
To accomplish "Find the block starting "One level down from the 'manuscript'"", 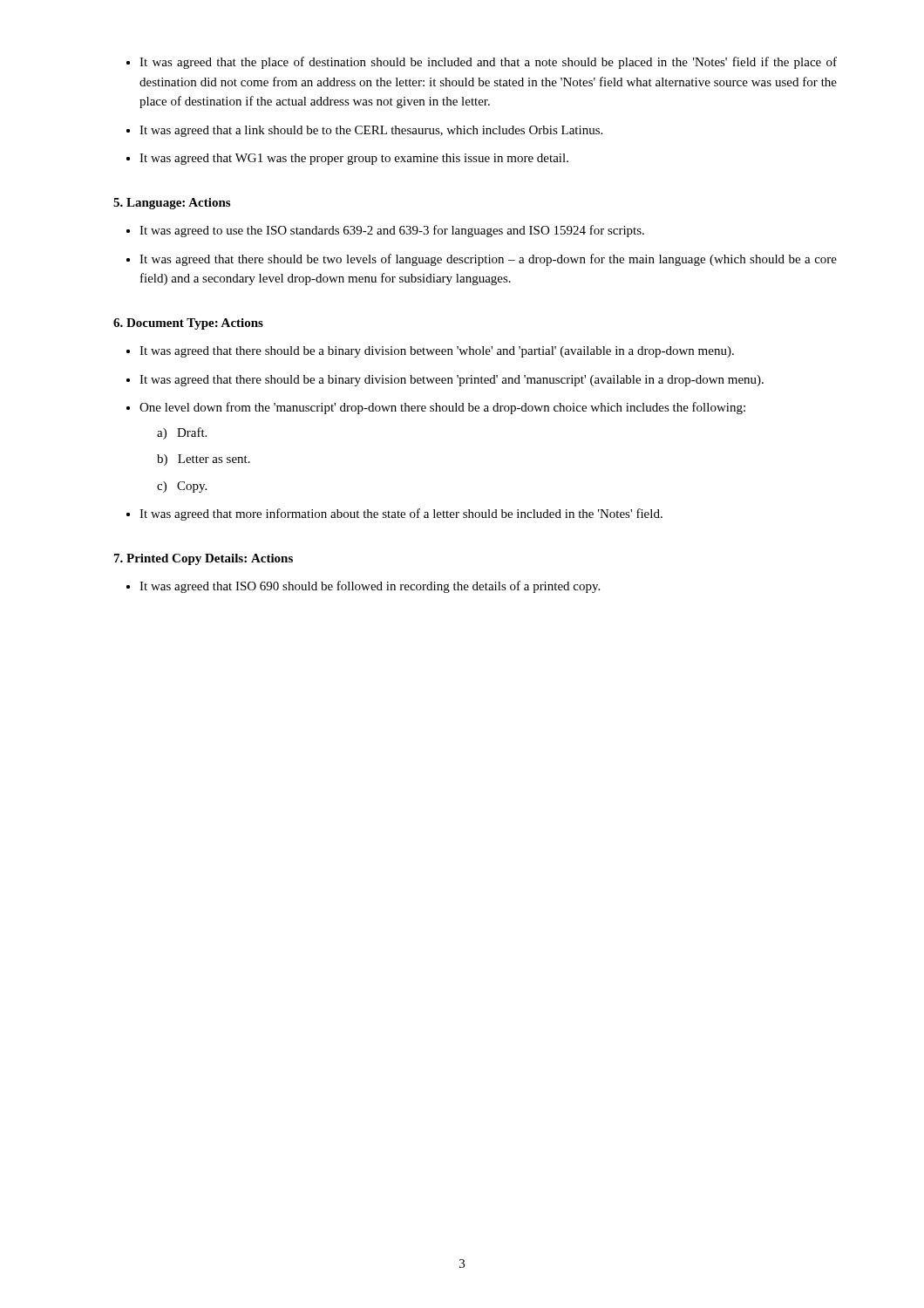I will pyautogui.click(x=442, y=408).
